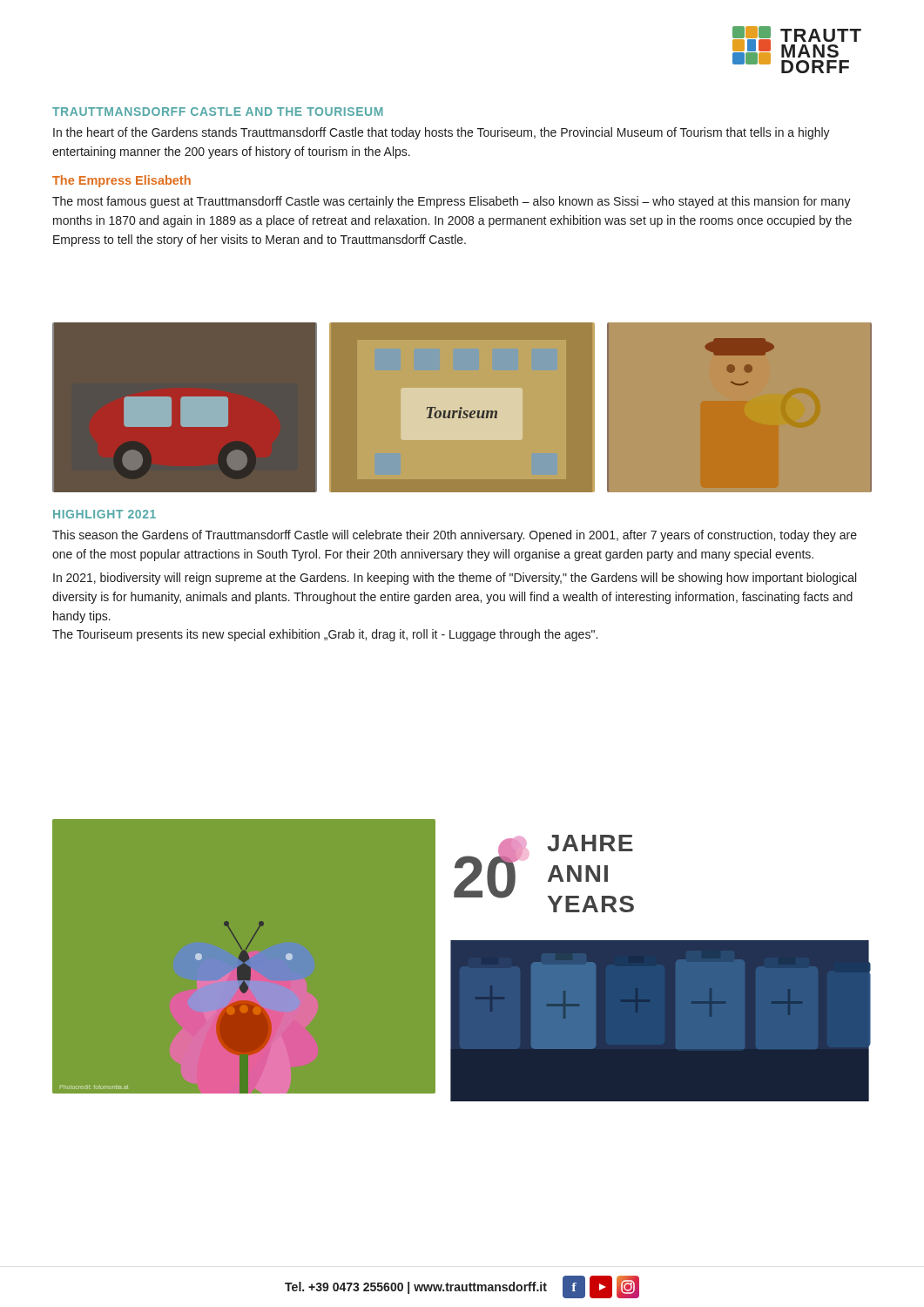Select the text block that says "In the heart of the"
This screenshot has width=924, height=1307.
pos(441,142)
